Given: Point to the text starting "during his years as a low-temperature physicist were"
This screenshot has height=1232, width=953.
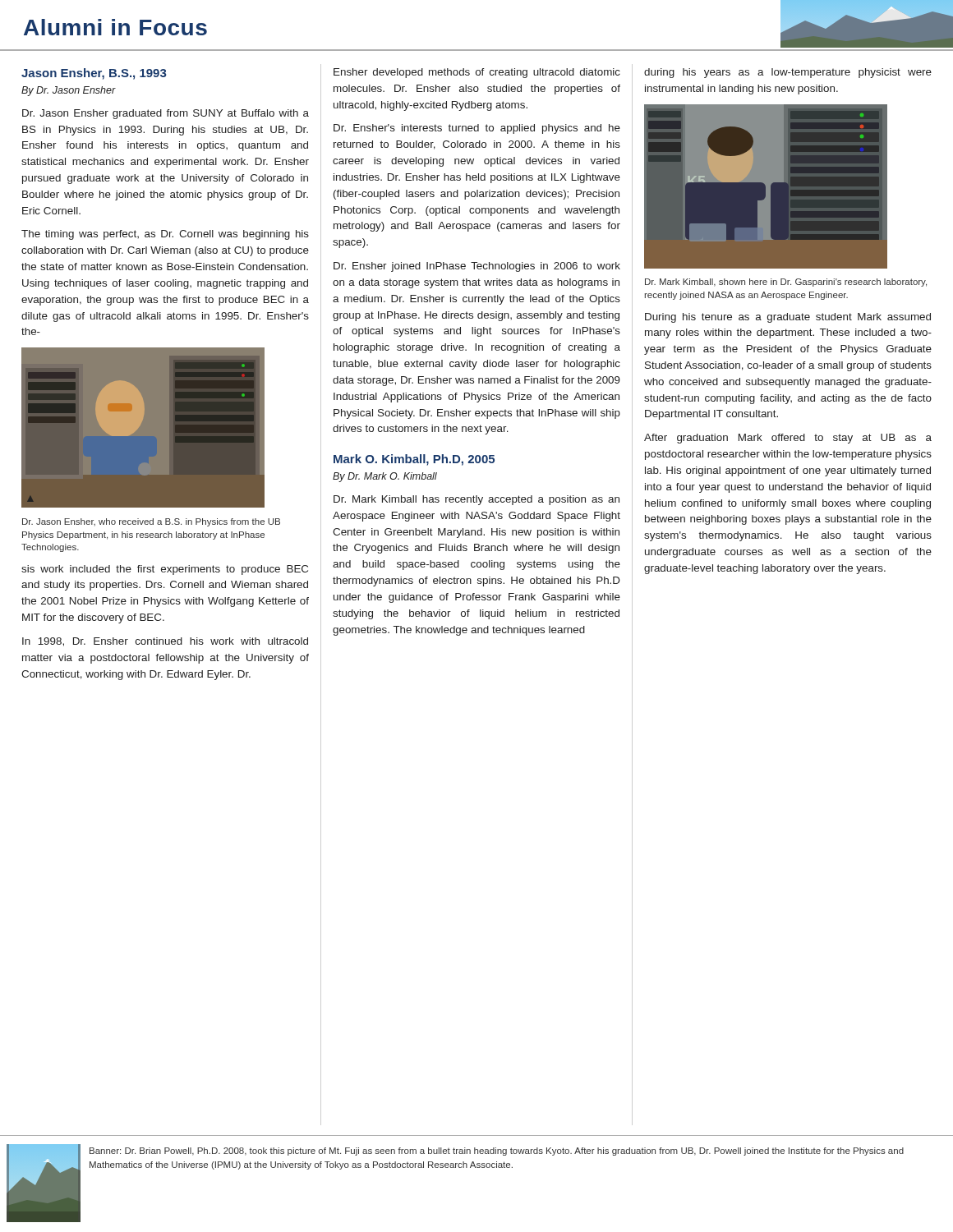Looking at the screenshot, I should pos(788,80).
